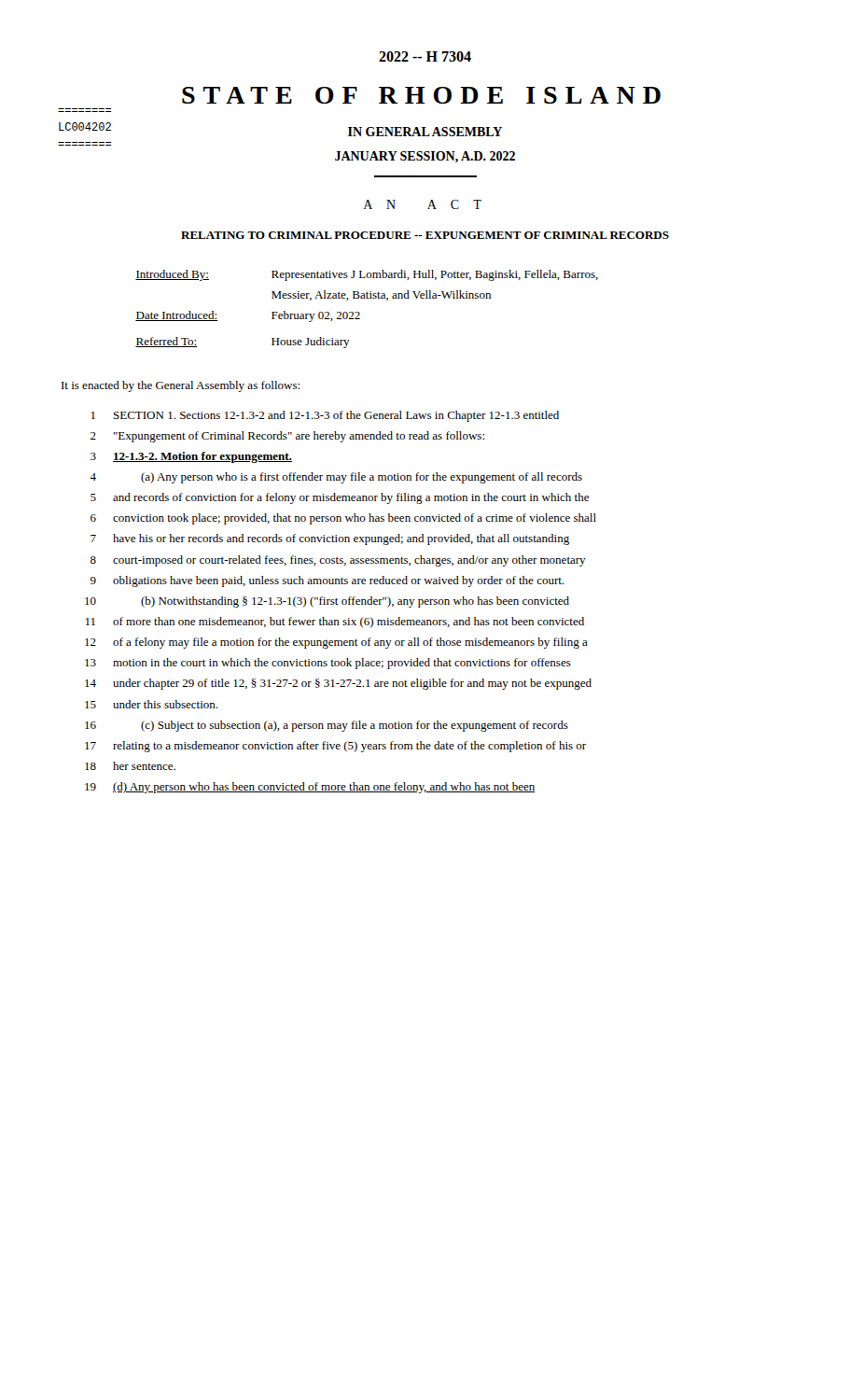Click on the text starting "6 conviction took"
The width and height of the screenshot is (850, 1400).
pos(455,518)
